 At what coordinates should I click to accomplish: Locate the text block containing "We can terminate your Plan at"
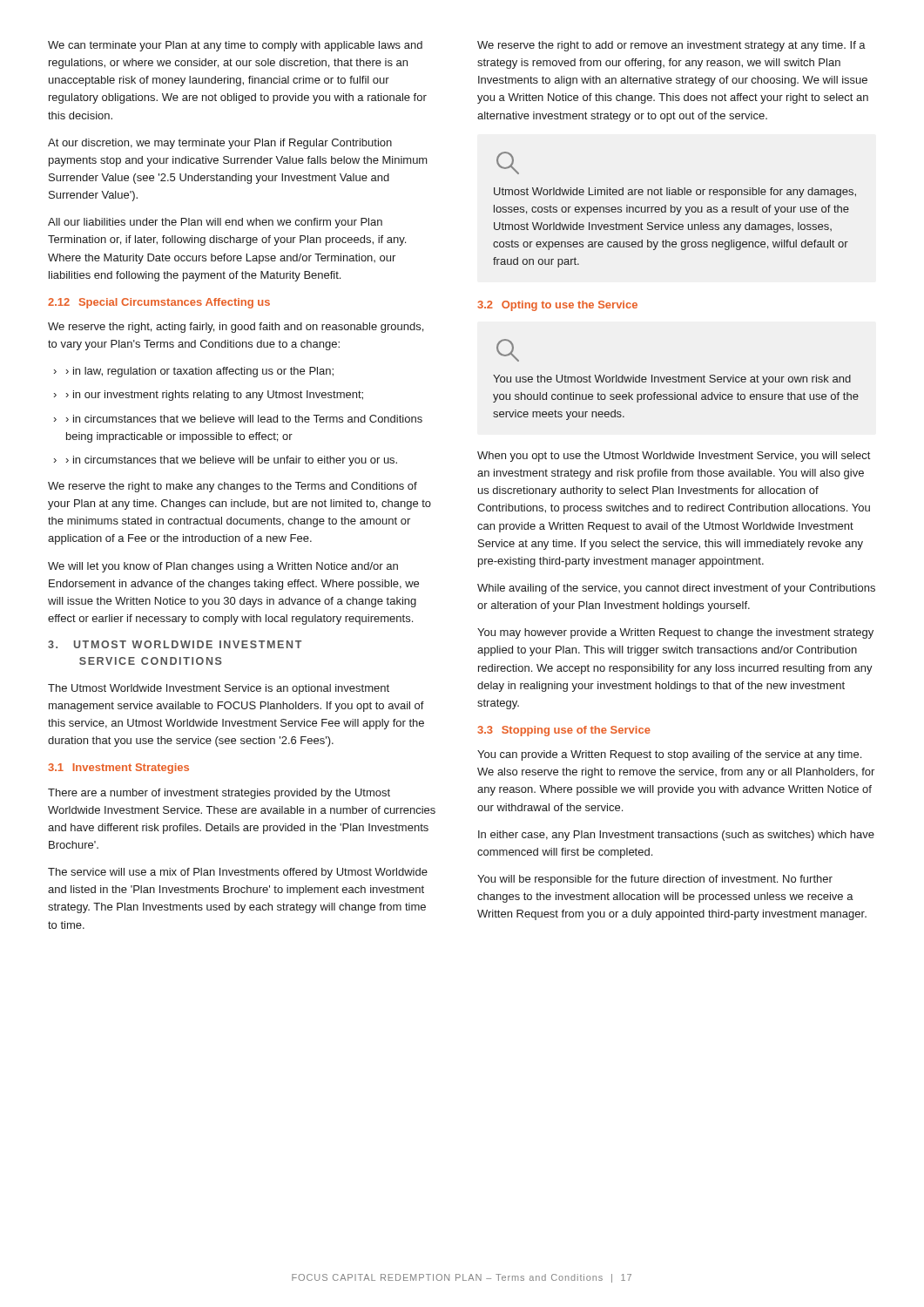click(x=242, y=80)
